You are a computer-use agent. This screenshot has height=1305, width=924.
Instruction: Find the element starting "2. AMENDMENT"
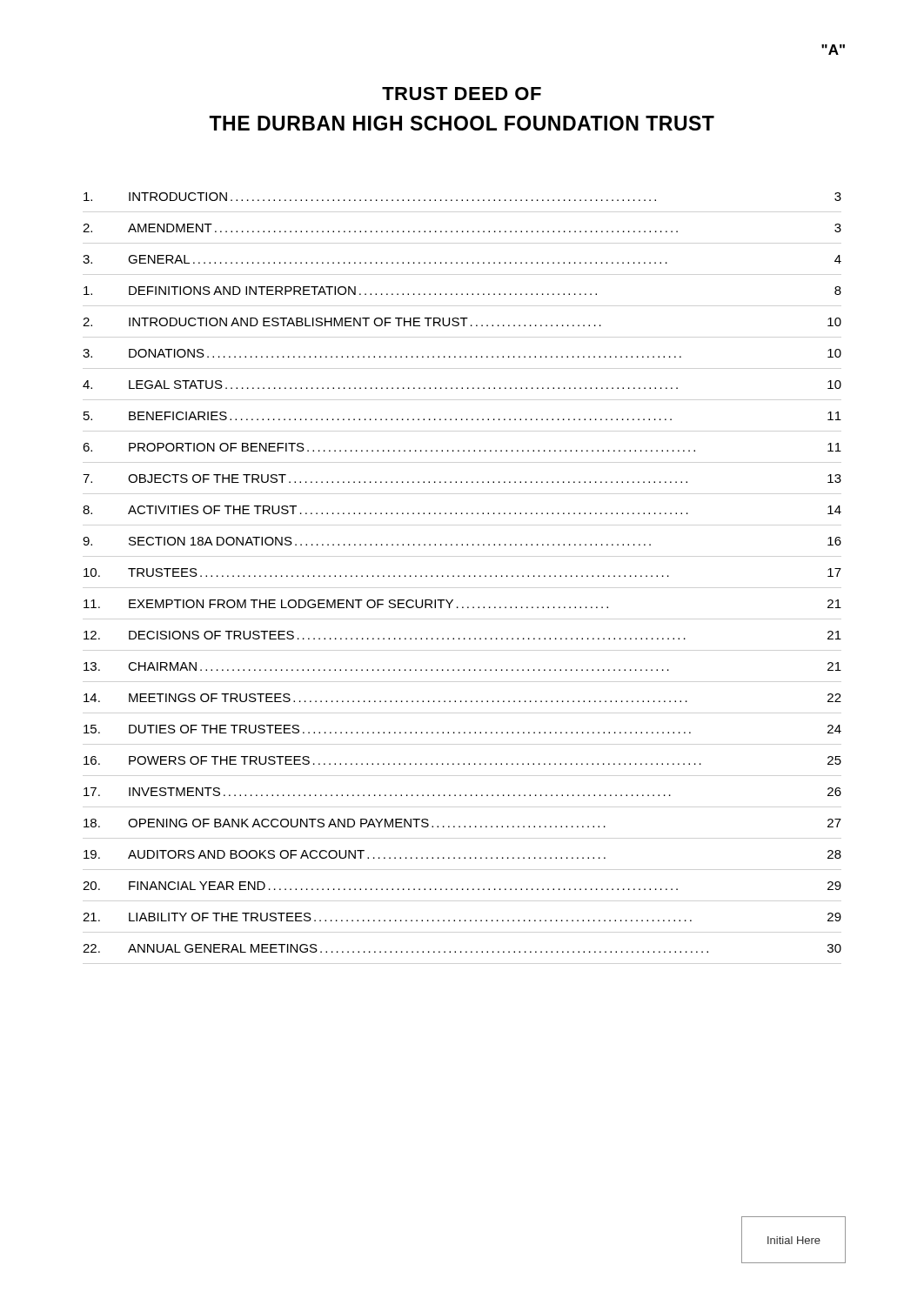coord(462,228)
